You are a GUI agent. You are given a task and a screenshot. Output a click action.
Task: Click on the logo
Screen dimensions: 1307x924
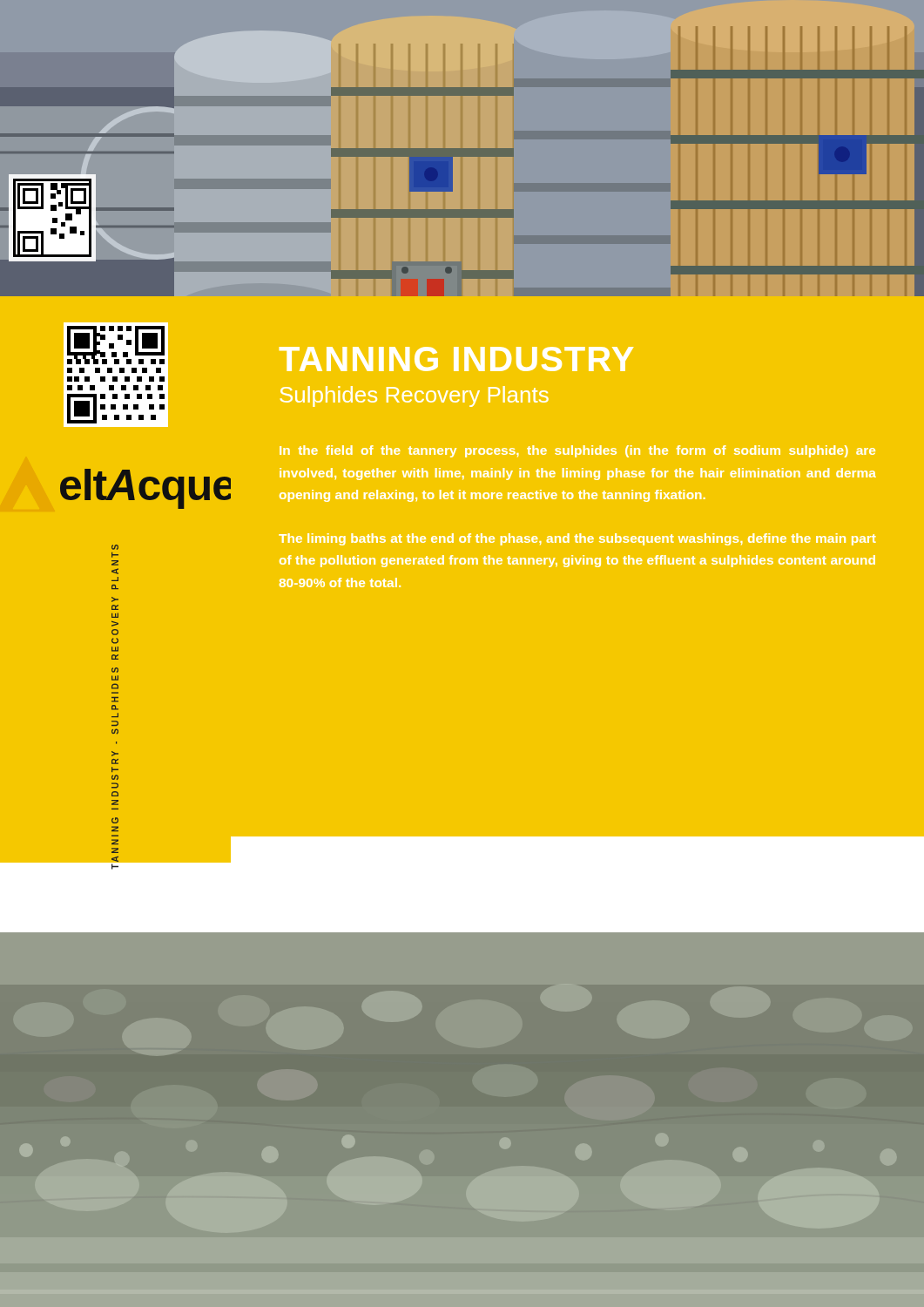click(x=118, y=662)
